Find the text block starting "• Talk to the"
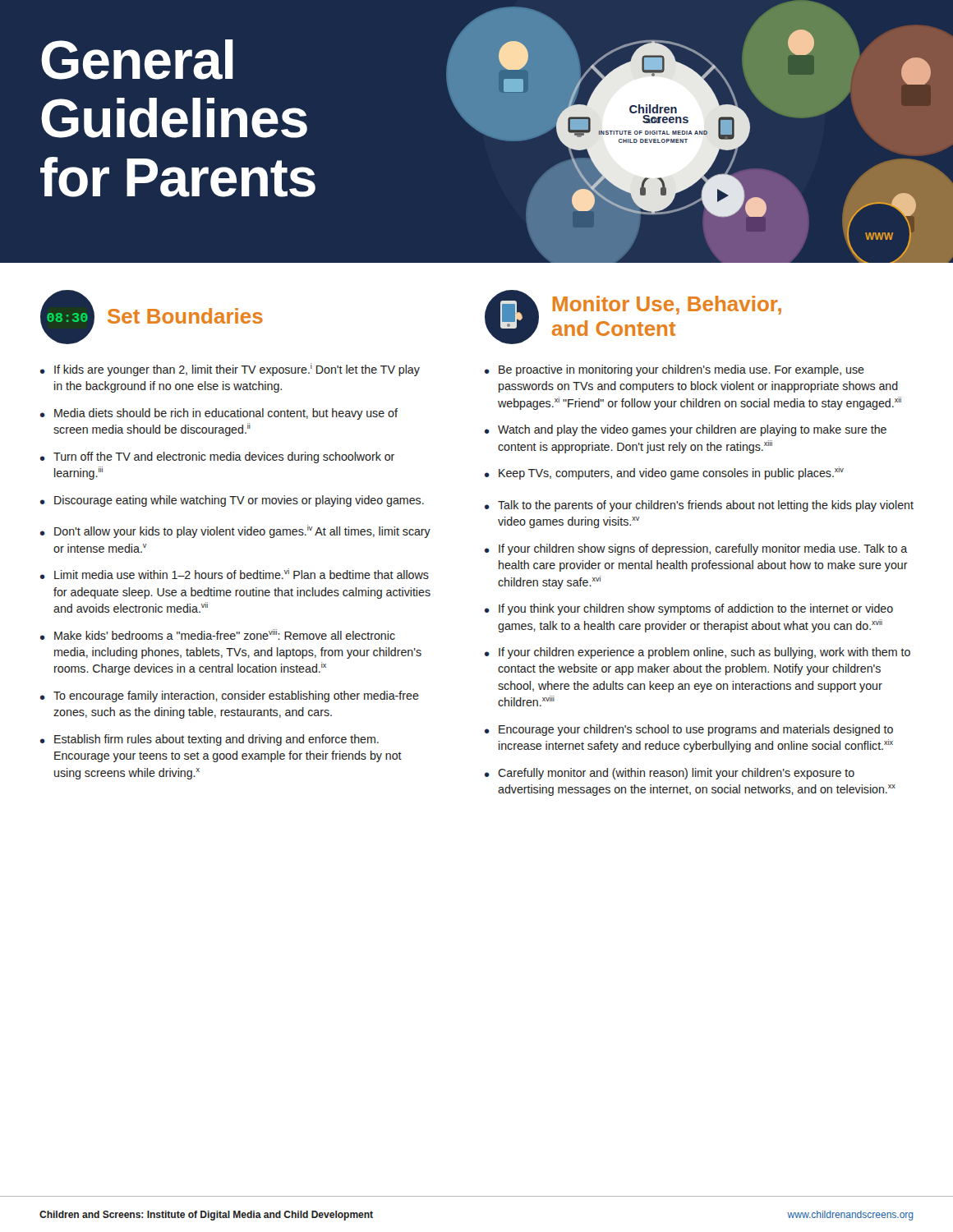Screen dimensions: 1232x953 click(699, 514)
